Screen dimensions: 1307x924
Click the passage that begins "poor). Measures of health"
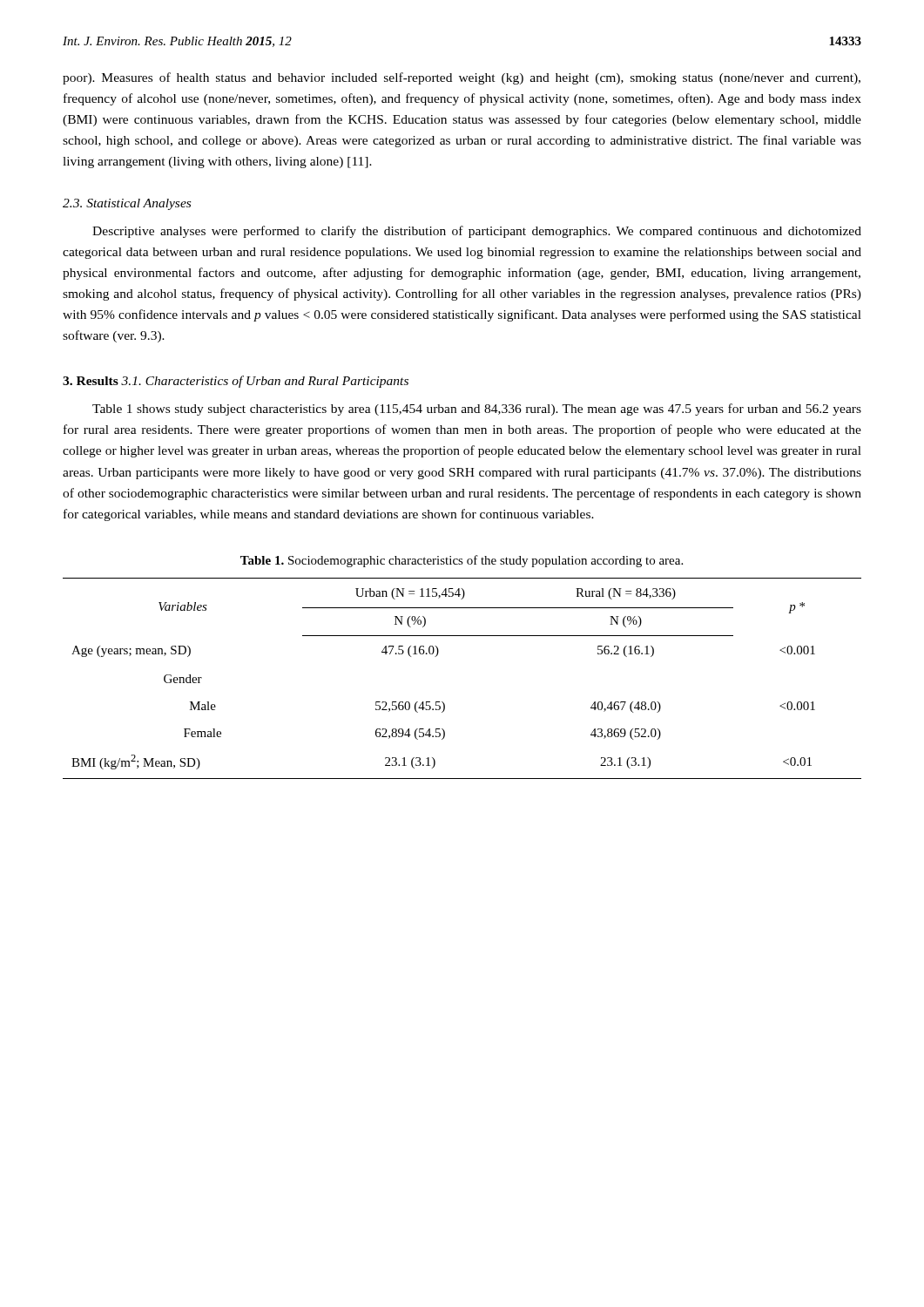point(462,119)
